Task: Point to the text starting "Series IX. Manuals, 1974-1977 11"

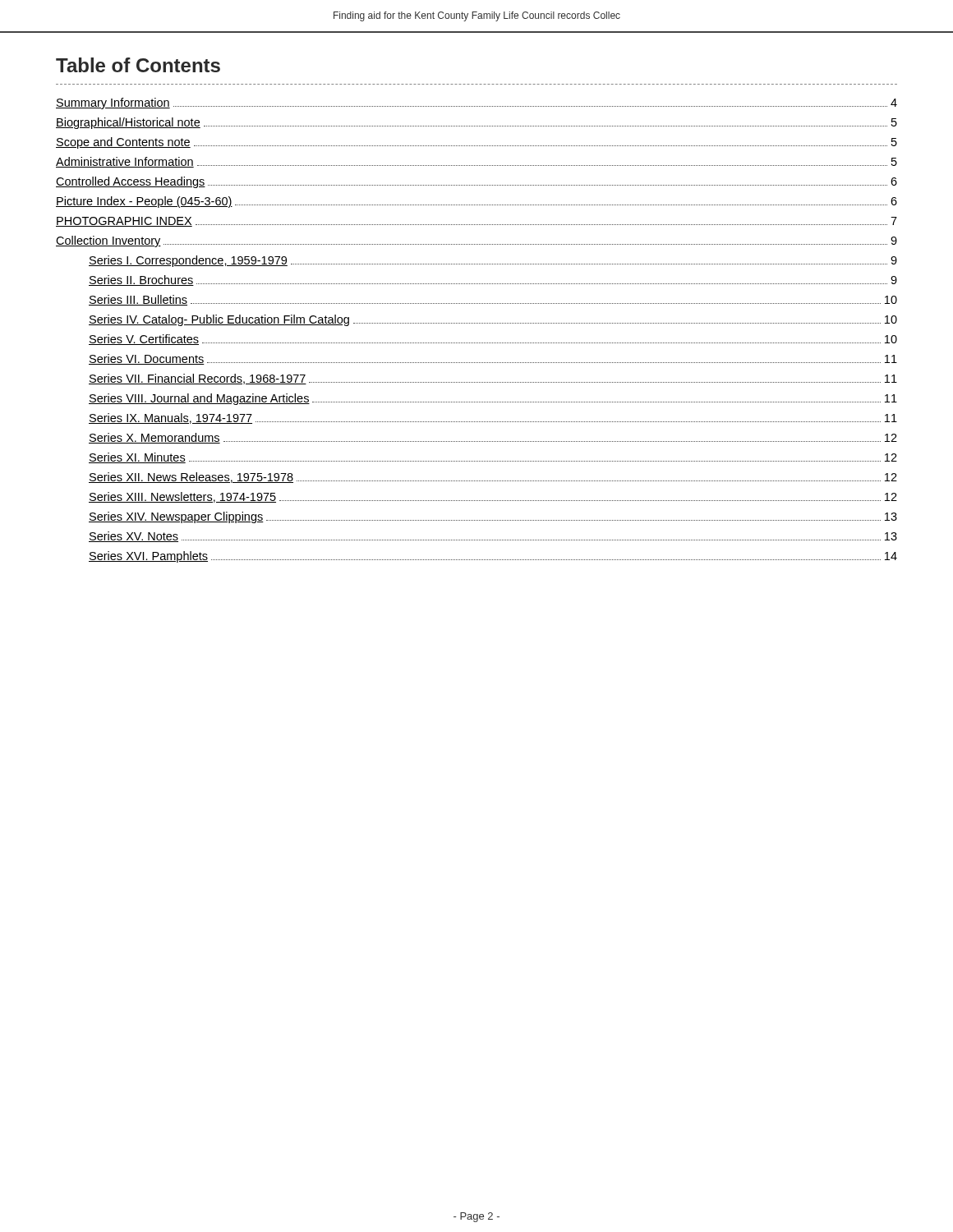Action: (x=493, y=418)
